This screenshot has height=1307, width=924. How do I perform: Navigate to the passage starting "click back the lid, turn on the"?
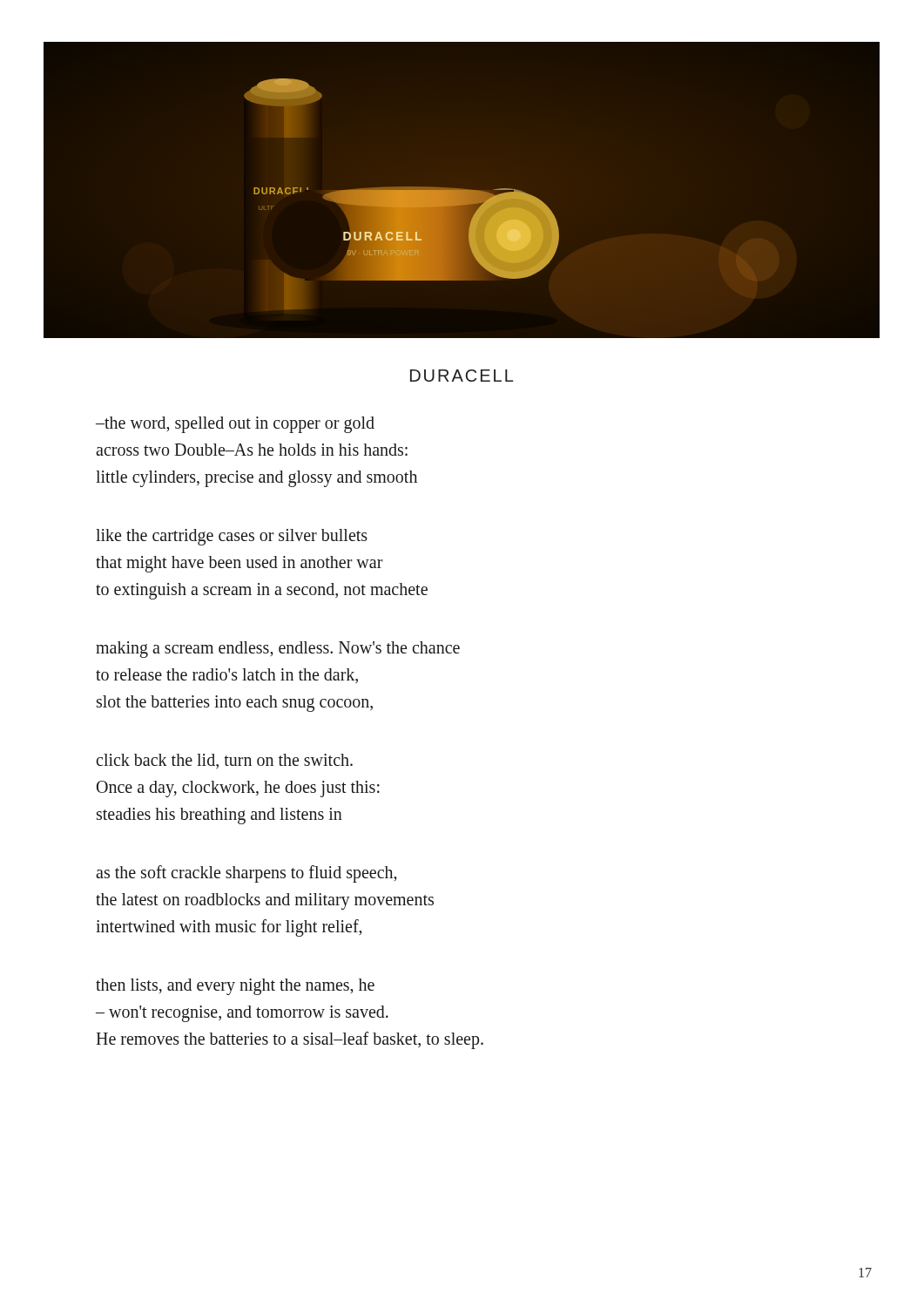click(225, 761)
